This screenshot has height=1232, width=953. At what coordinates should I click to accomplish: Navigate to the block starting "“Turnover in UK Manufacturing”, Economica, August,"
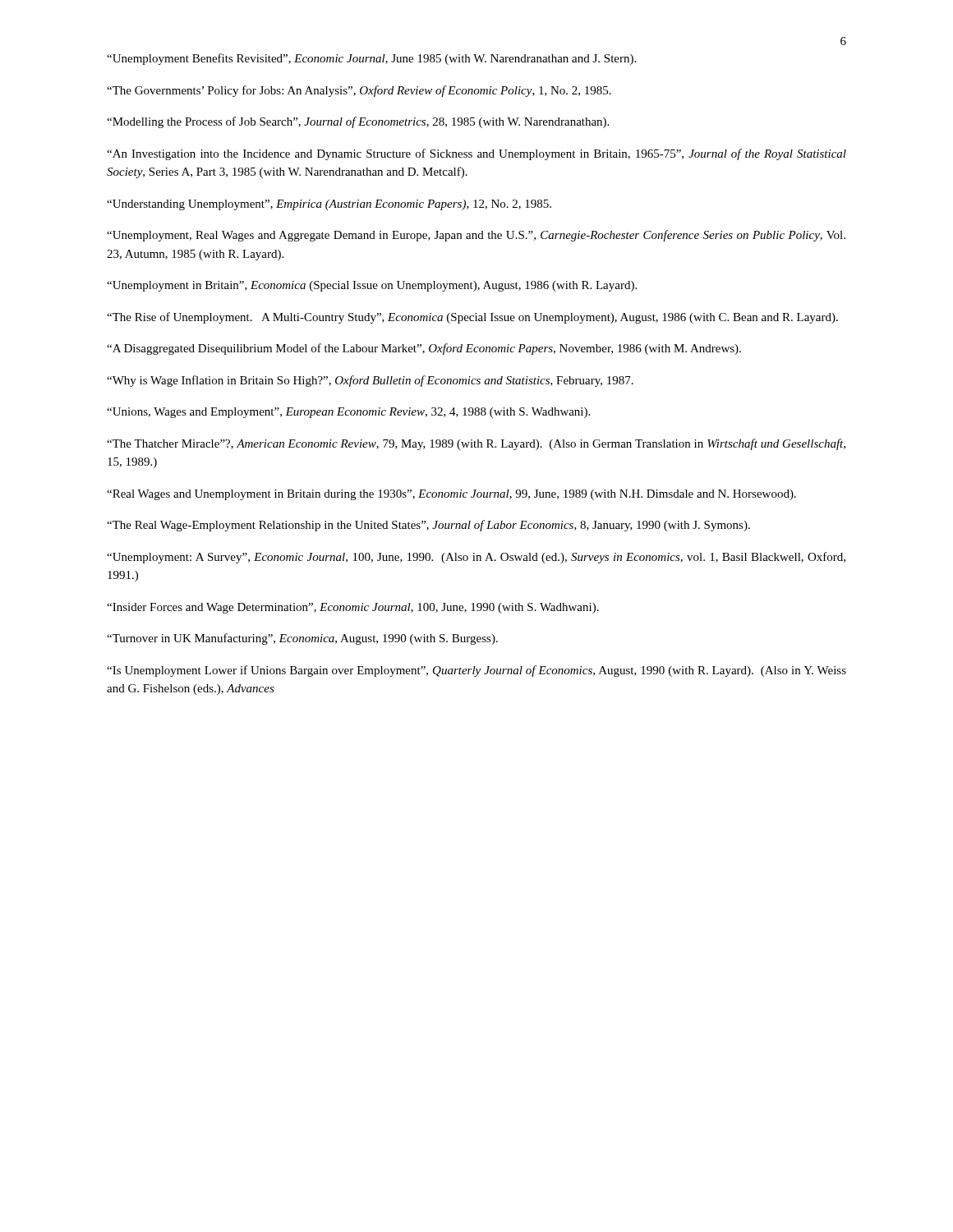click(303, 638)
